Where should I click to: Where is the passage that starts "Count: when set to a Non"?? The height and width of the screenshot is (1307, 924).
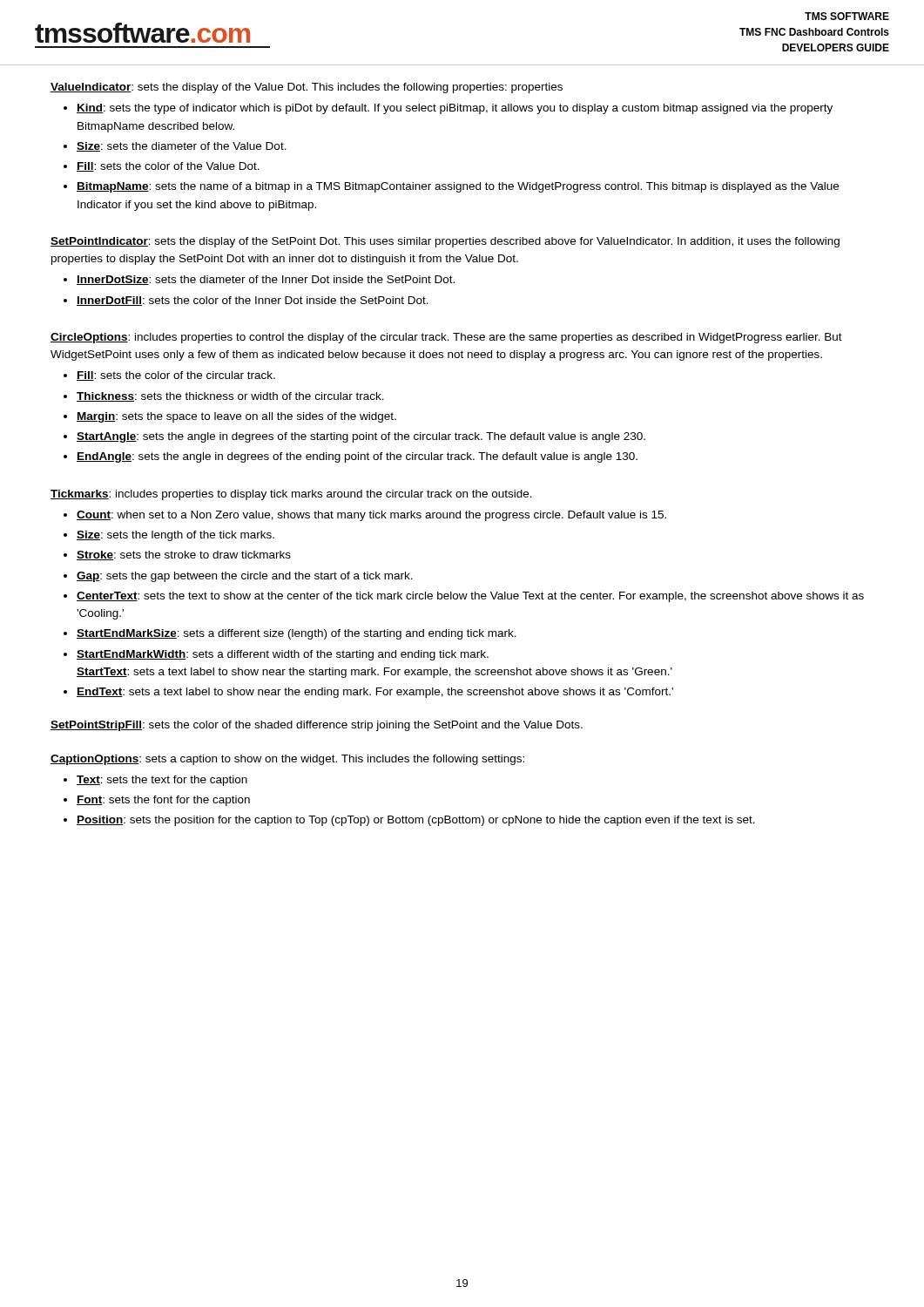coord(372,514)
